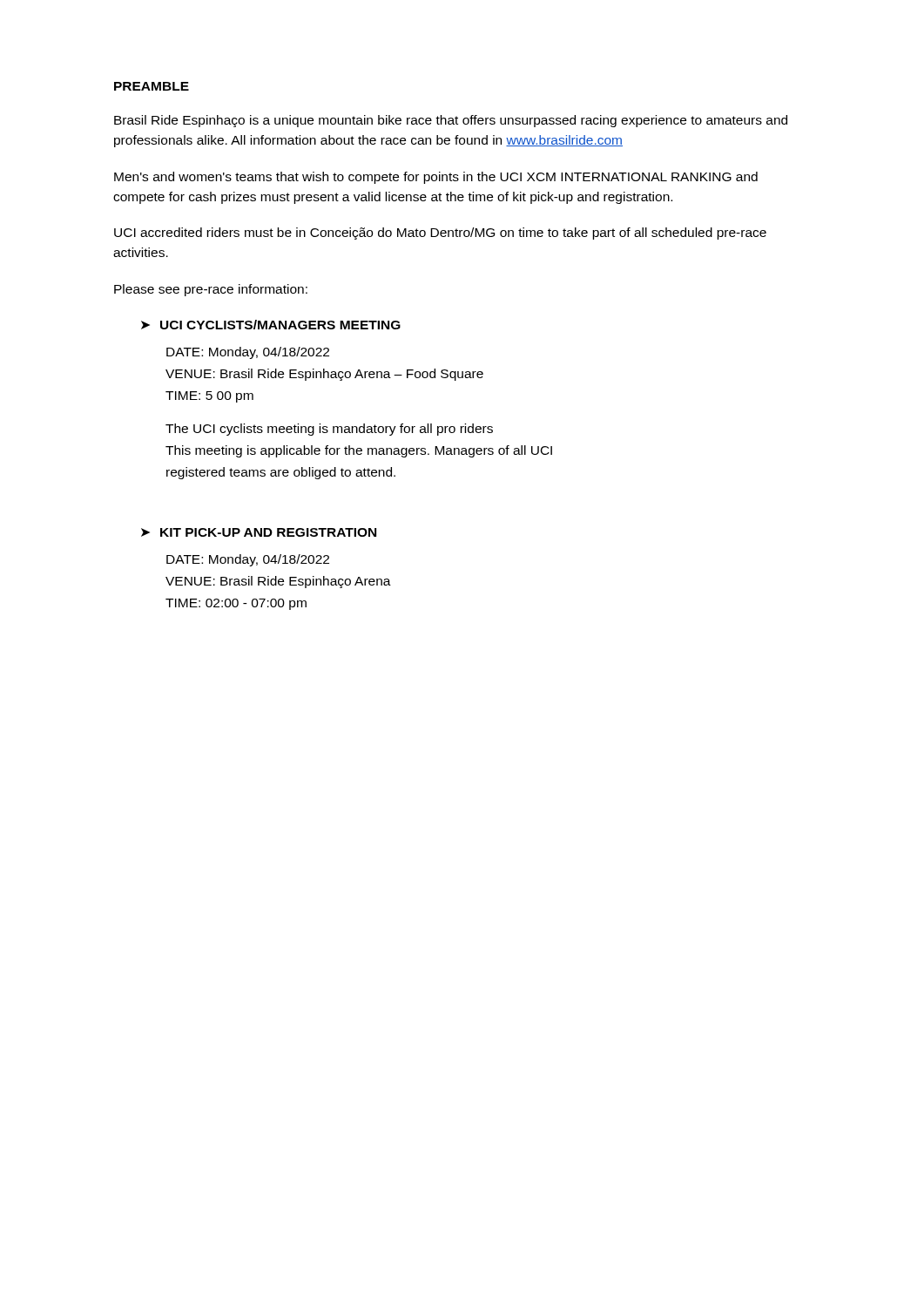Click on the passage starting "➤ UCI CYCLISTS/MANAGERS MEETING"
The width and height of the screenshot is (924, 1307).
(270, 324)
